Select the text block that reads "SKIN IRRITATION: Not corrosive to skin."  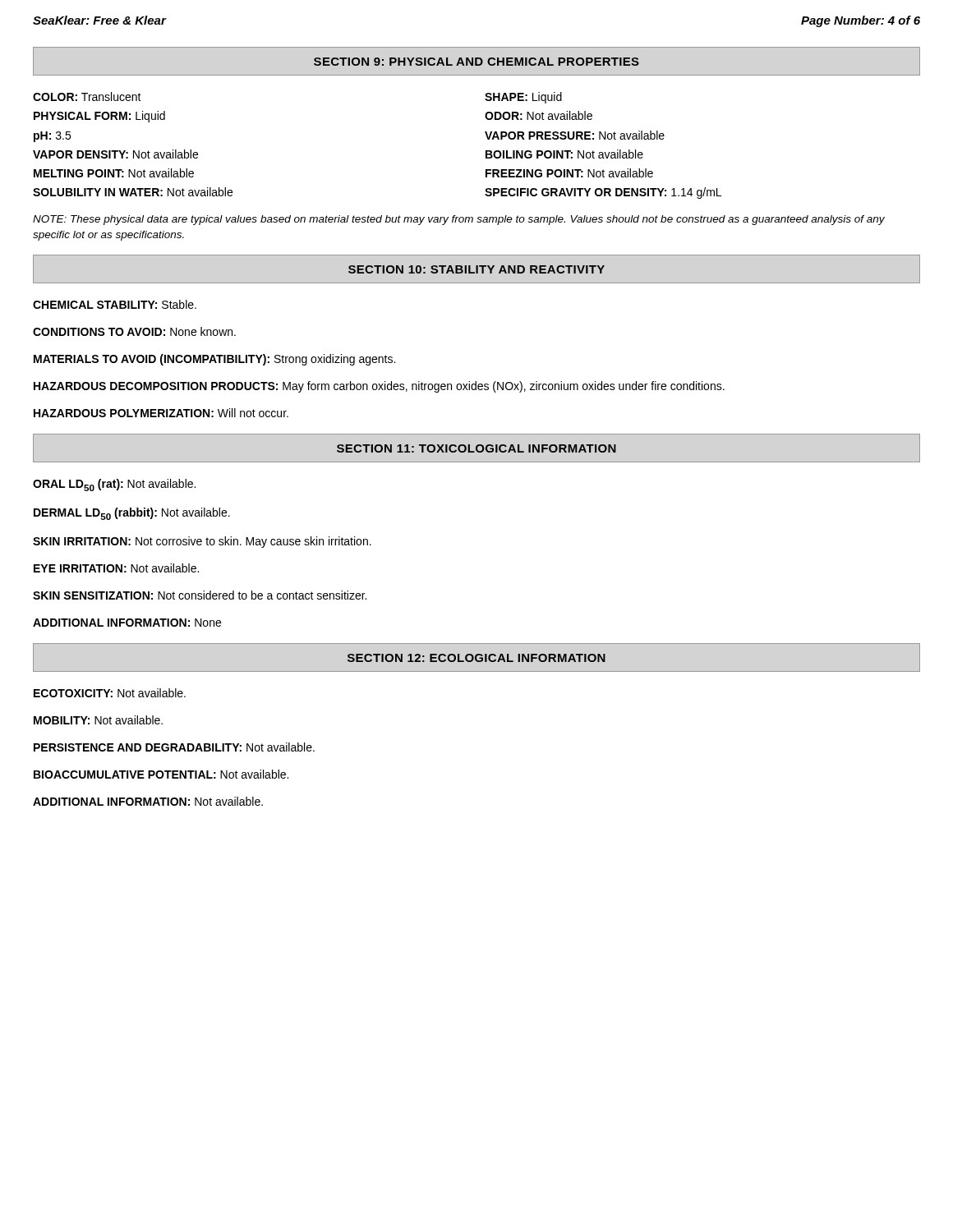pyautogui.click(x=202, y=541)
